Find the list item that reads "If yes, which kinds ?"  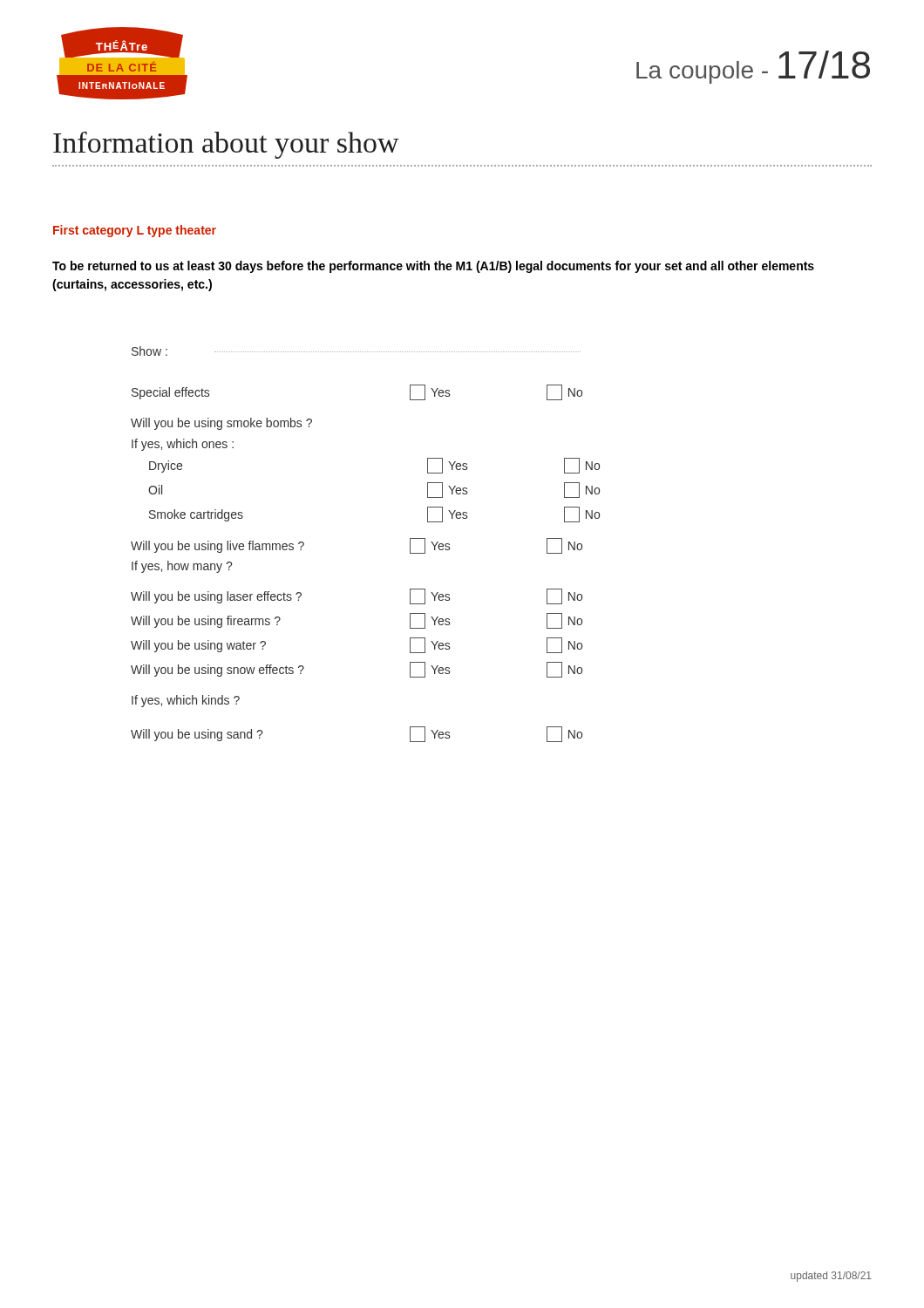pyautogui.click(x=185, y=700)
